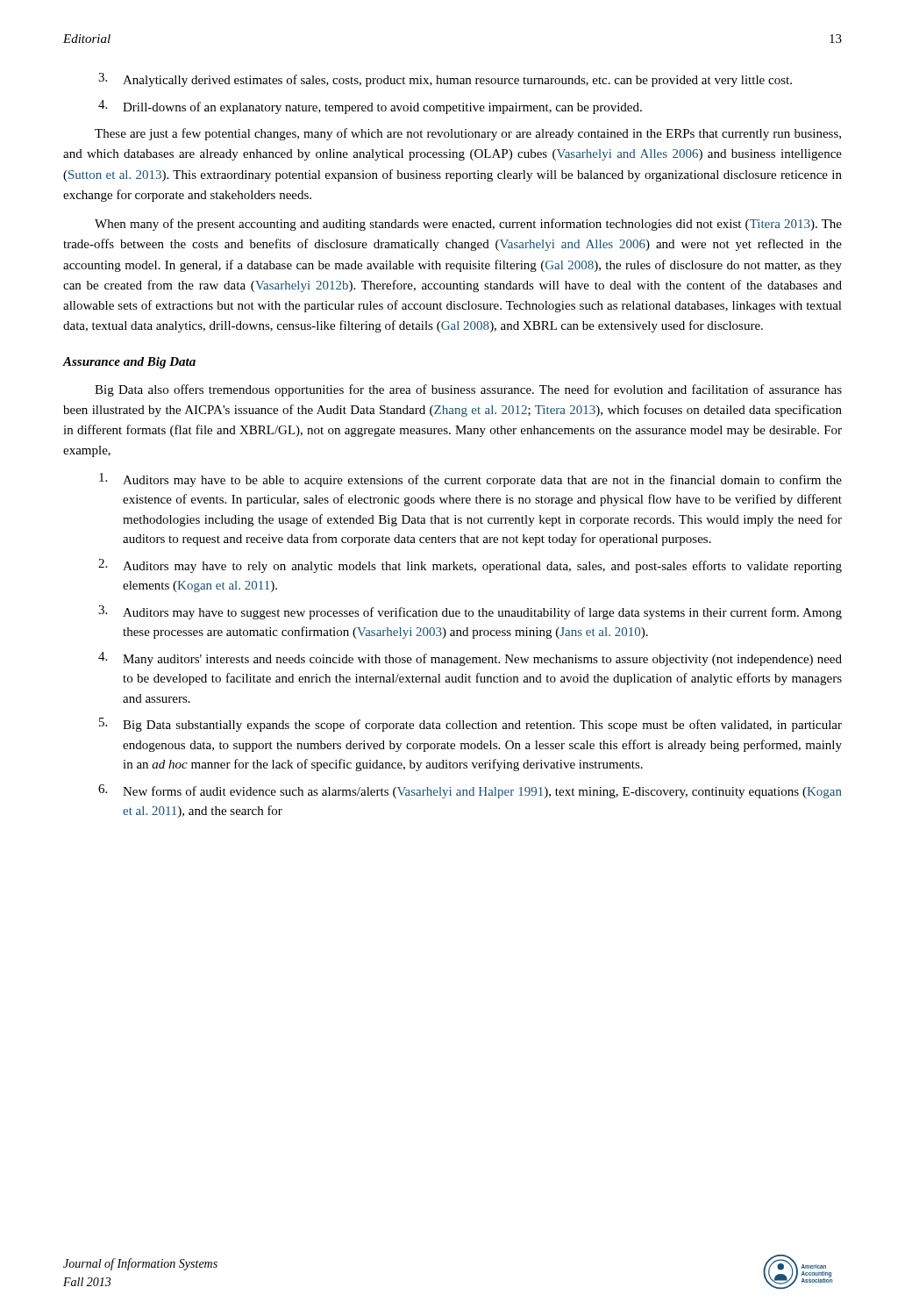Locate the block of text that opens with "Big Data also offers tremendous opportunities for the"
Screen dimensions: 1316x905
[x=452, y=420]
